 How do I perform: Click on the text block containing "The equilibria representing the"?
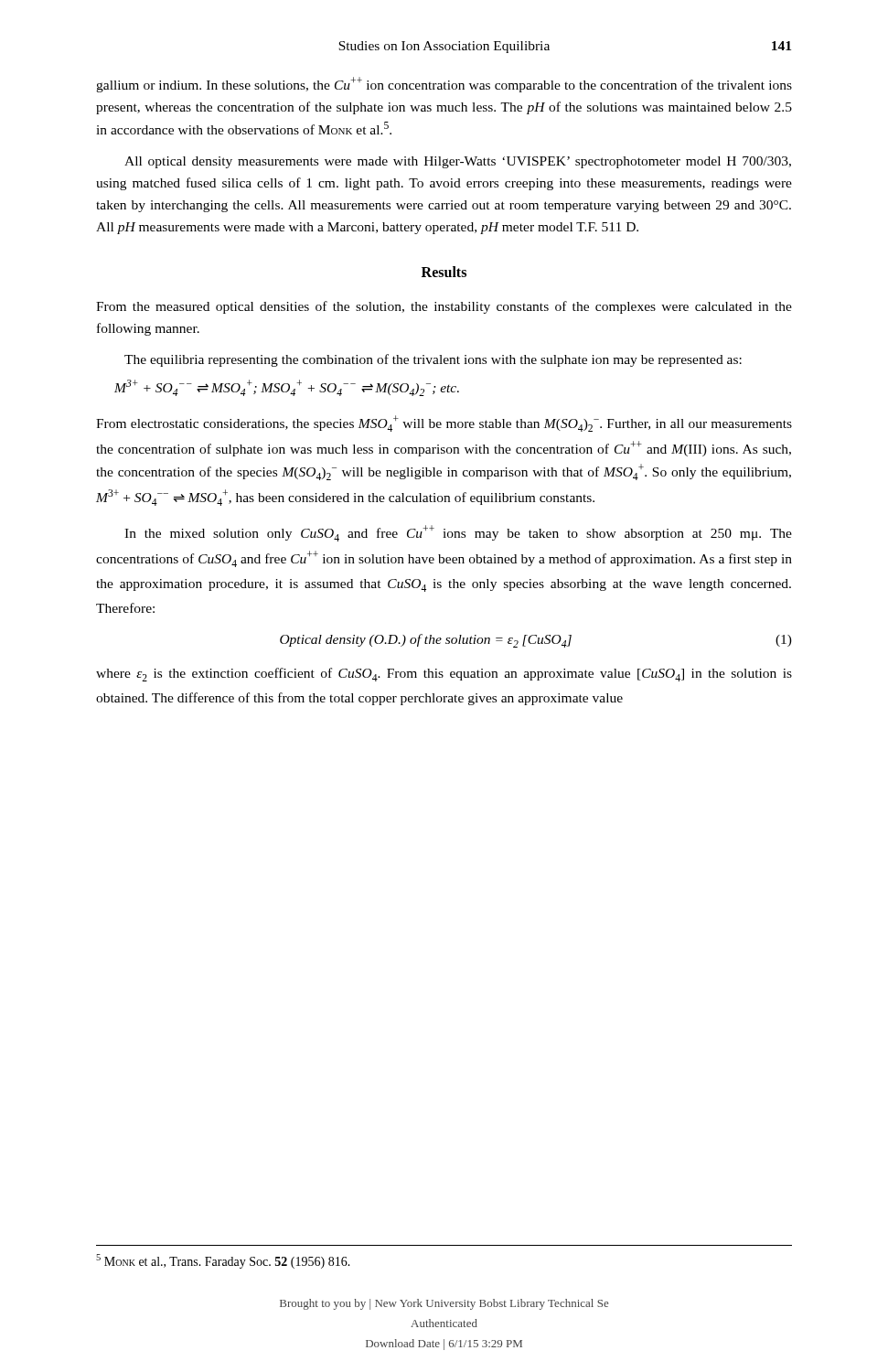[433, 359]
